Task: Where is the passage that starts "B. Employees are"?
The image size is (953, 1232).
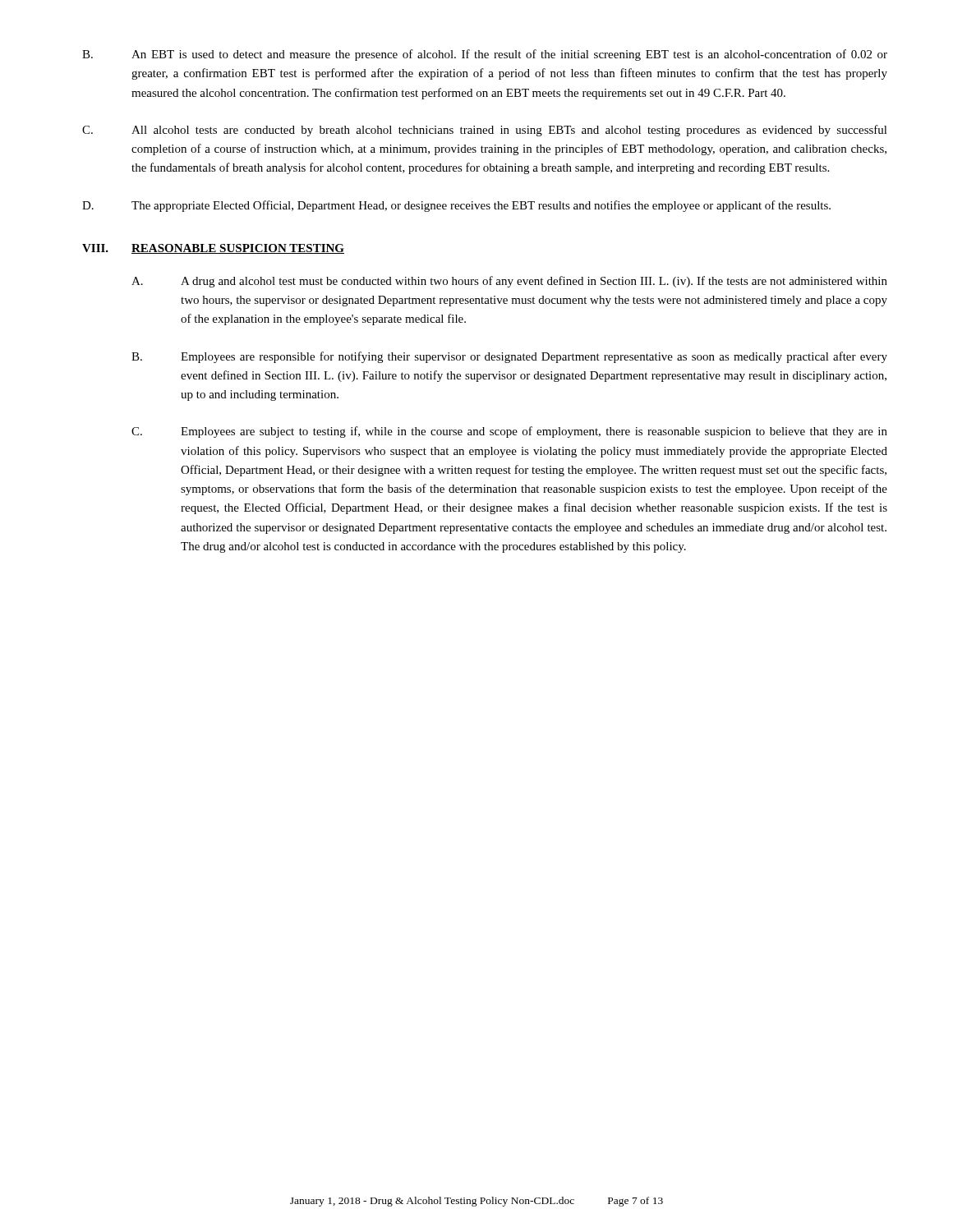Action: click(x=509, y=376)
